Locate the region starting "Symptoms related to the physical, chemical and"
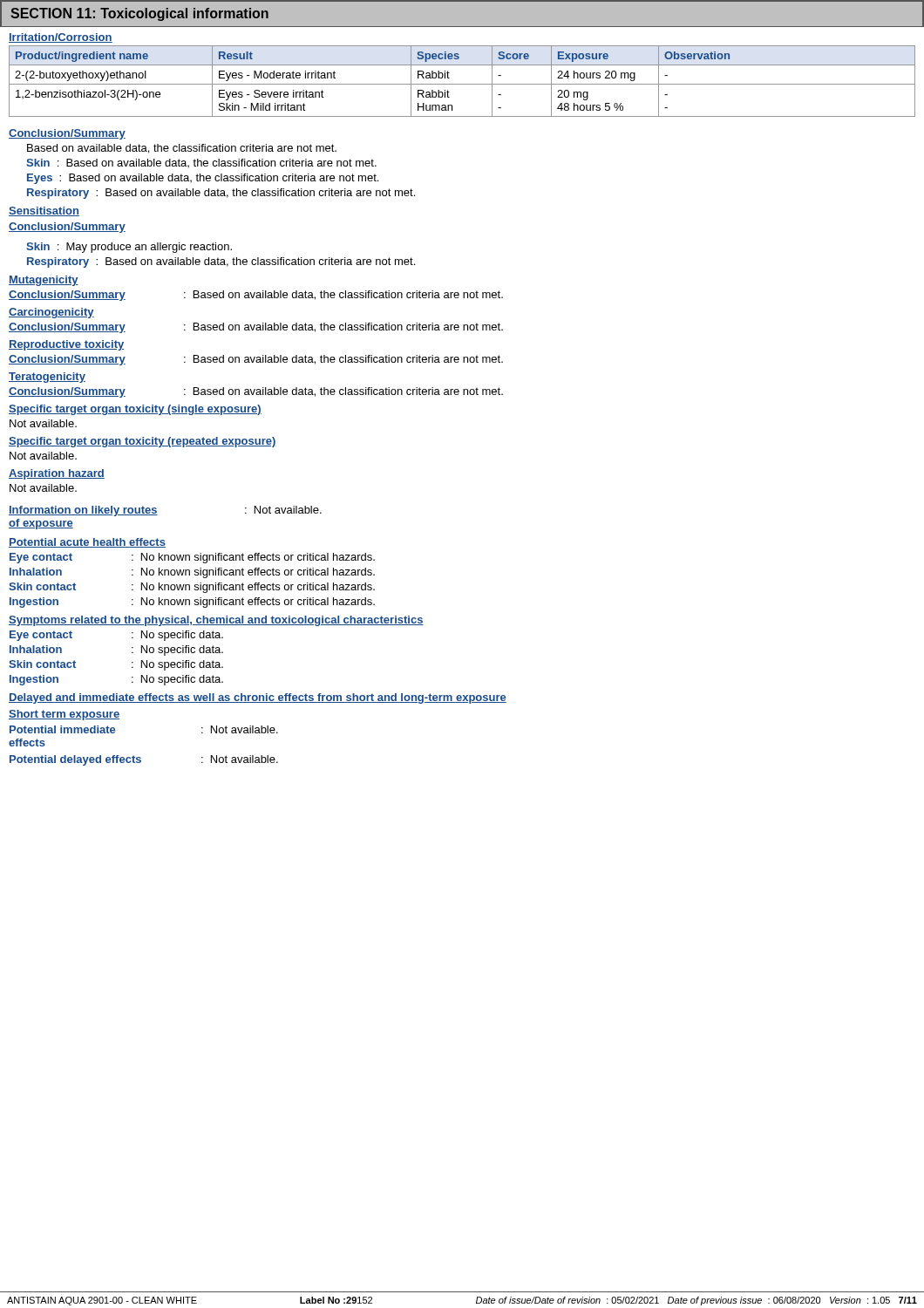This screenshot has width=924, height=1308. 216,620
